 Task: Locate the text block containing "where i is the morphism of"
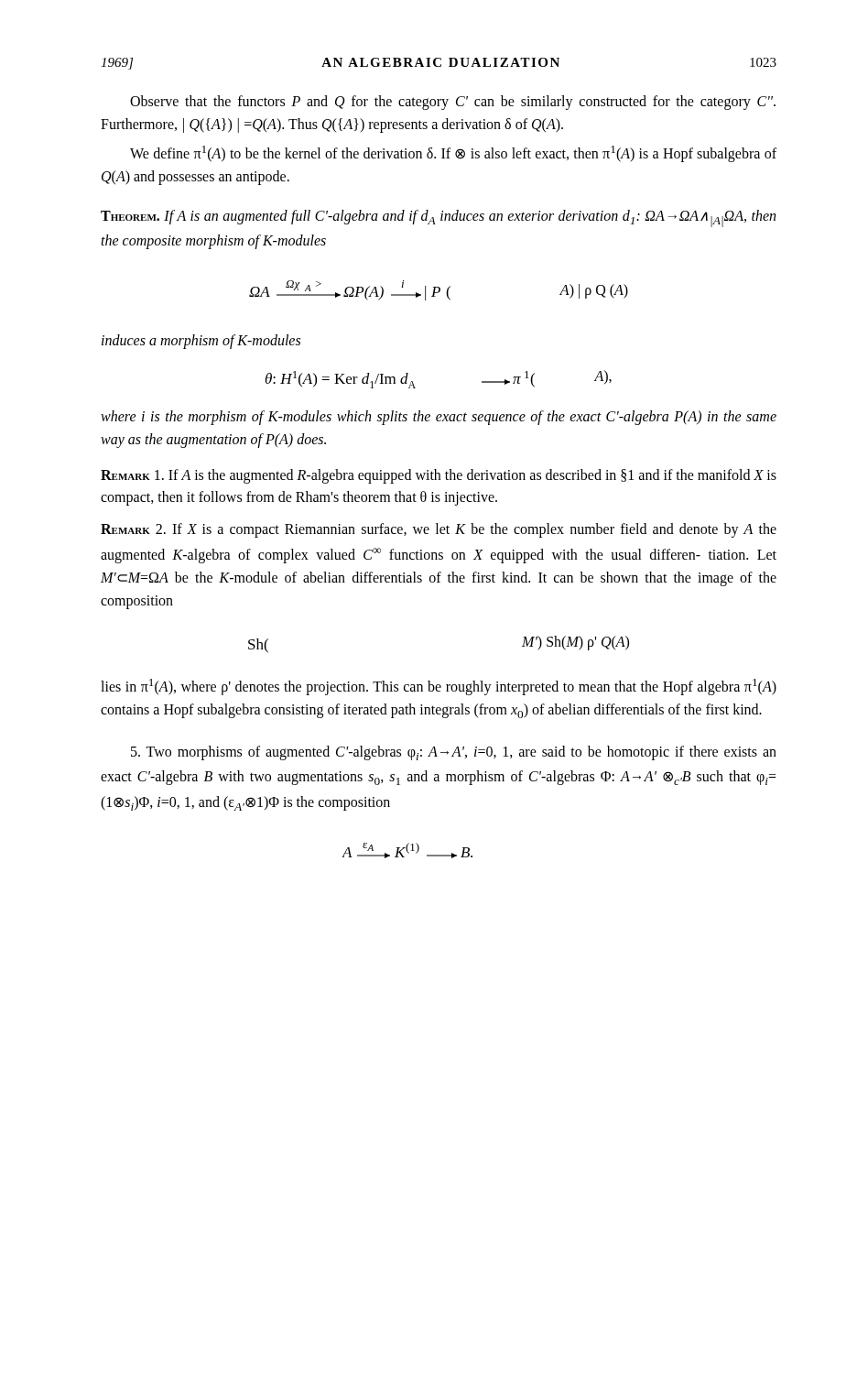coord(439,428)
